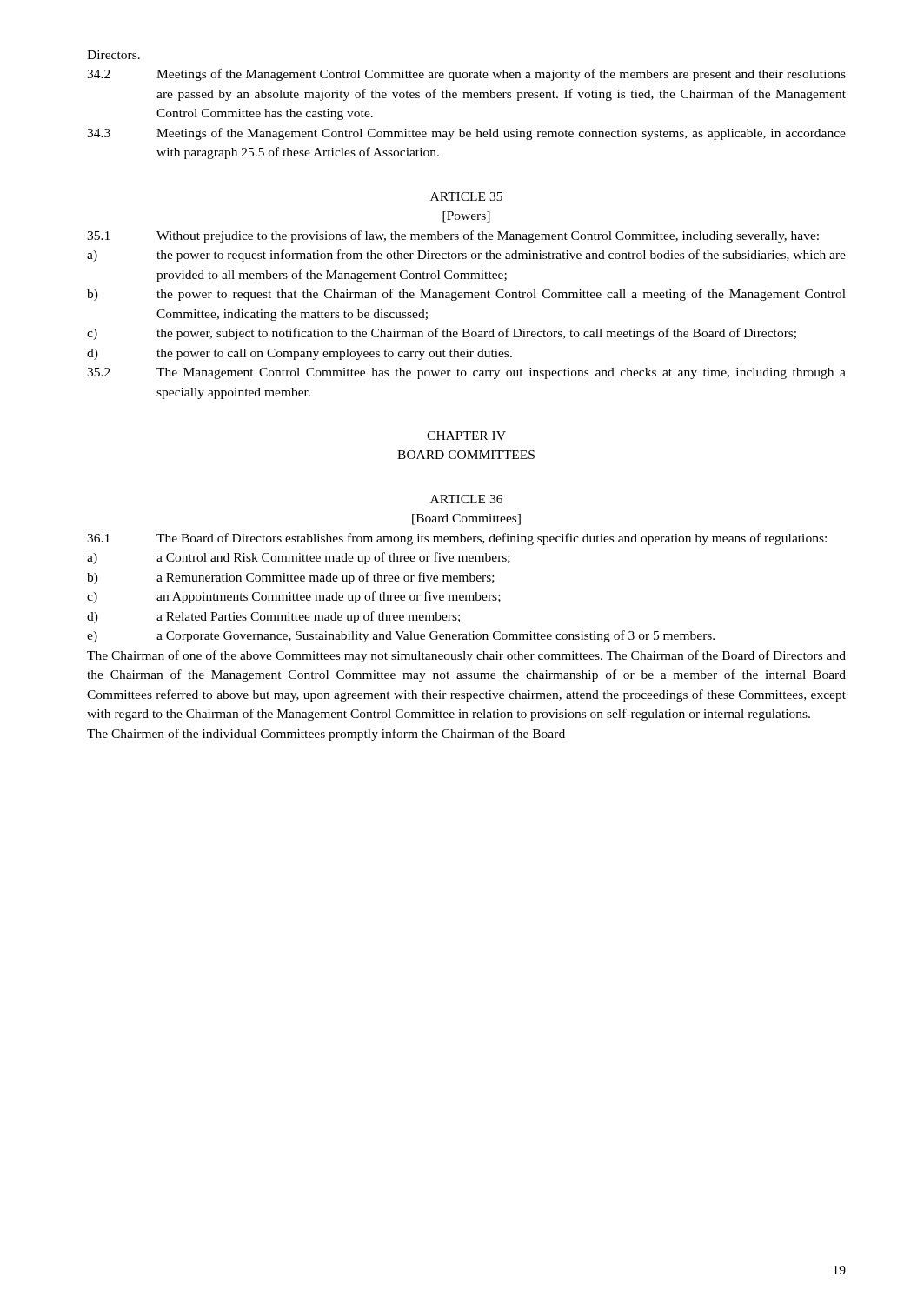Navigate to the passage starting "1 Without prejudice to"
924x1304 pixels.
466,236
